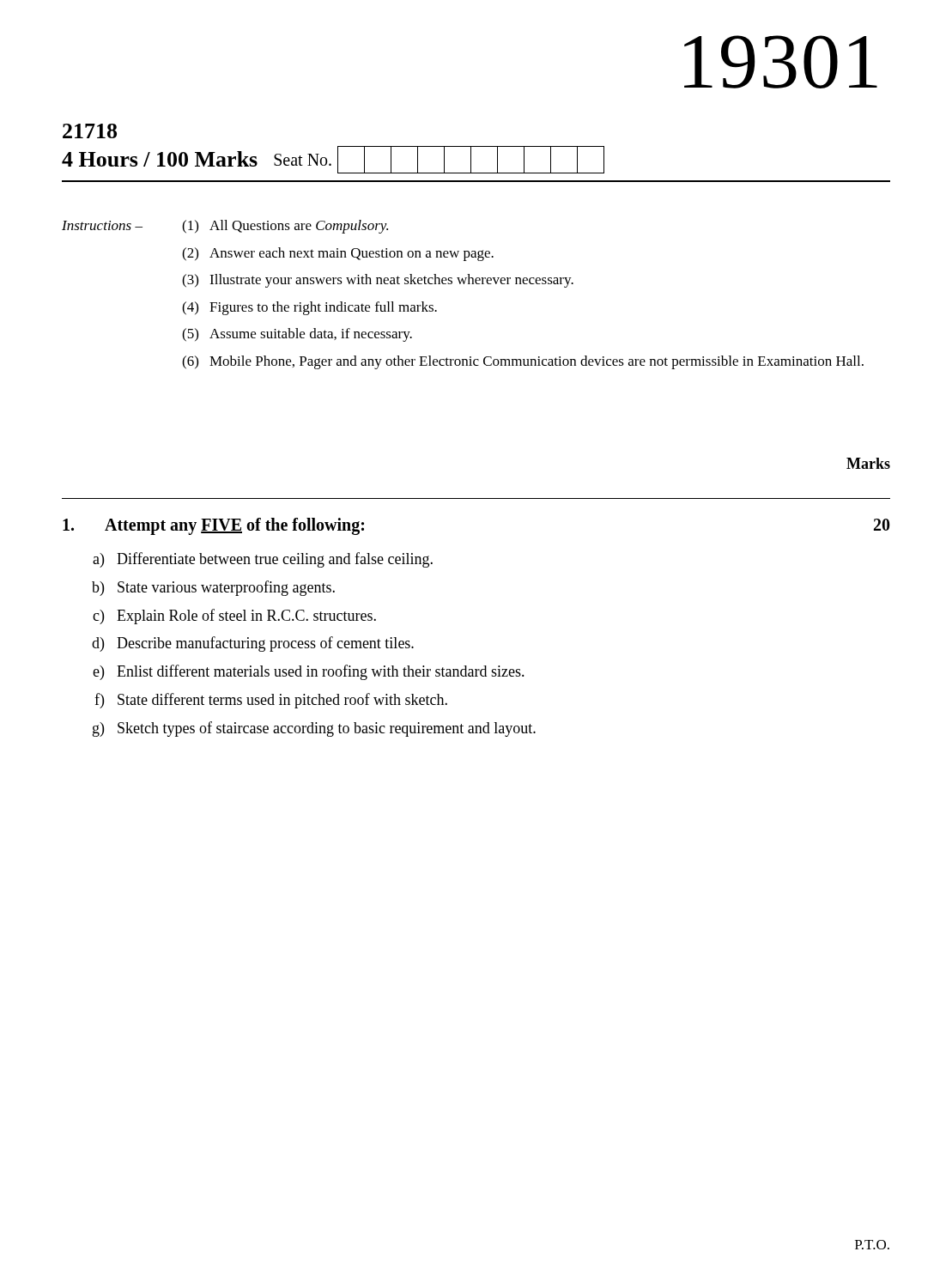Where is the passage that starts "Instructions – (1) All"?
Screen dimensions: 1288x952
coord(225,227)
